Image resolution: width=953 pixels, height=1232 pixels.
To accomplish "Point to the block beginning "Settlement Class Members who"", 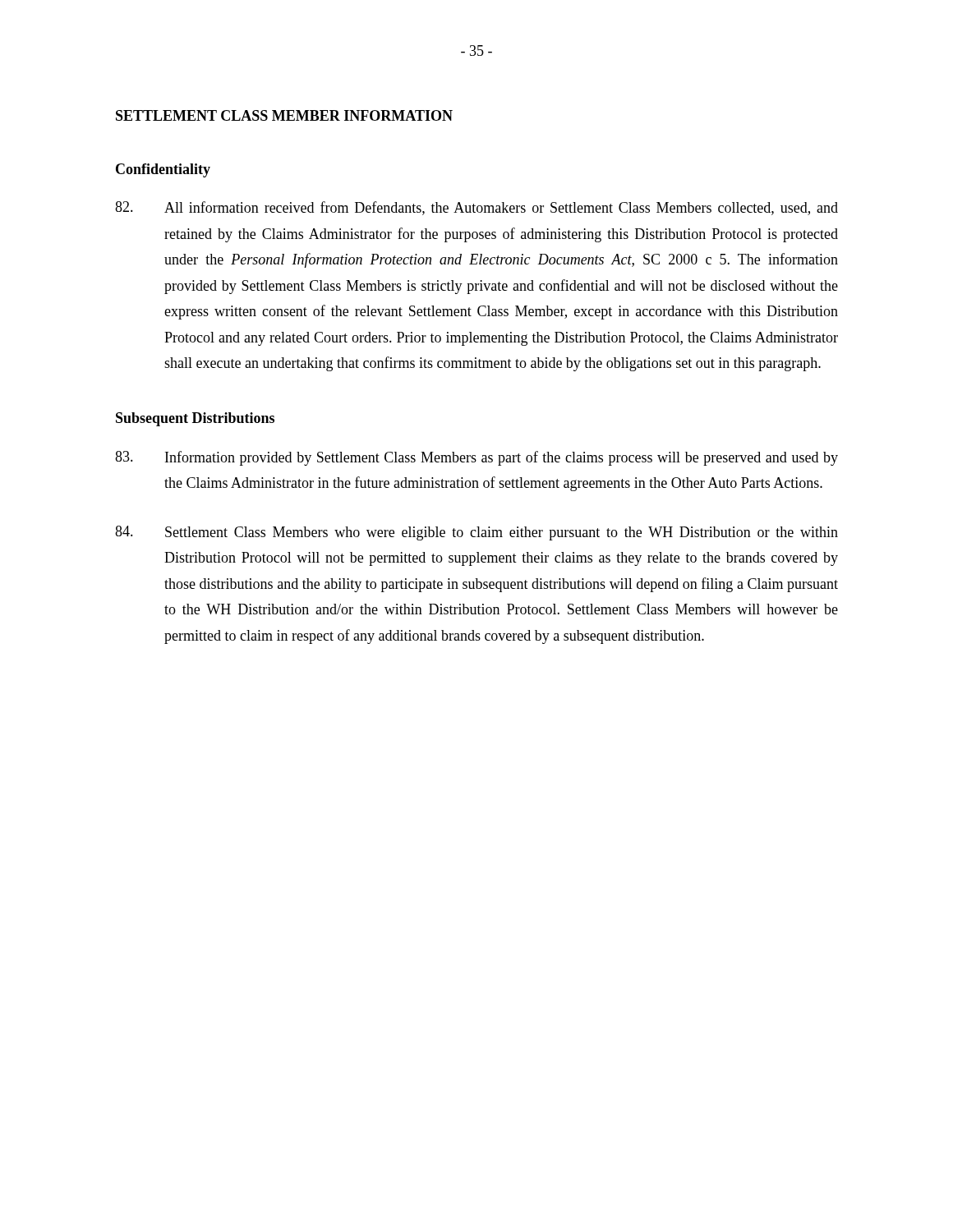I will coord(476,584).
